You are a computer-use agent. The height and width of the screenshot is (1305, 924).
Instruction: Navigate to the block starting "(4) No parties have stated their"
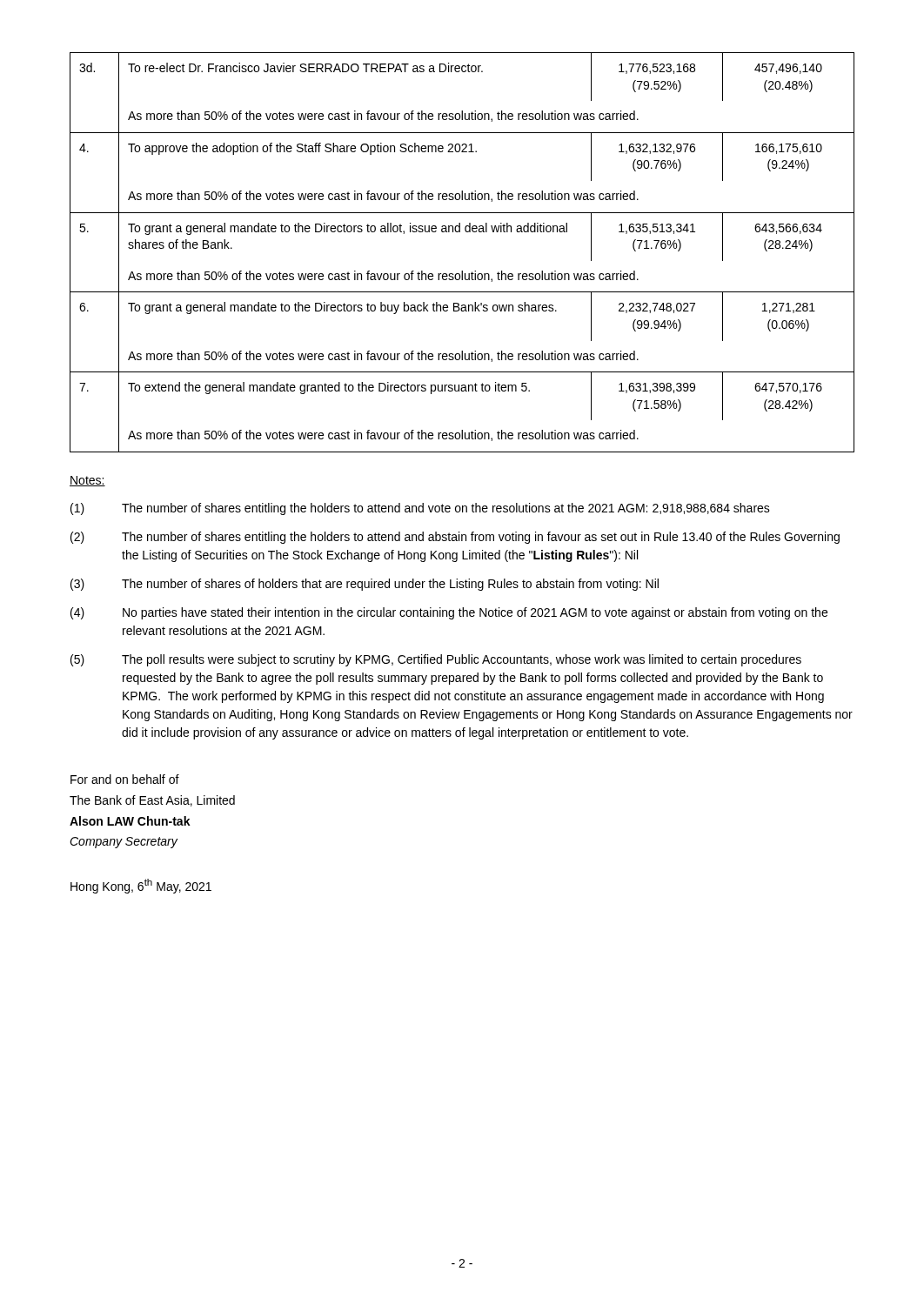click(x=462, y=622)
